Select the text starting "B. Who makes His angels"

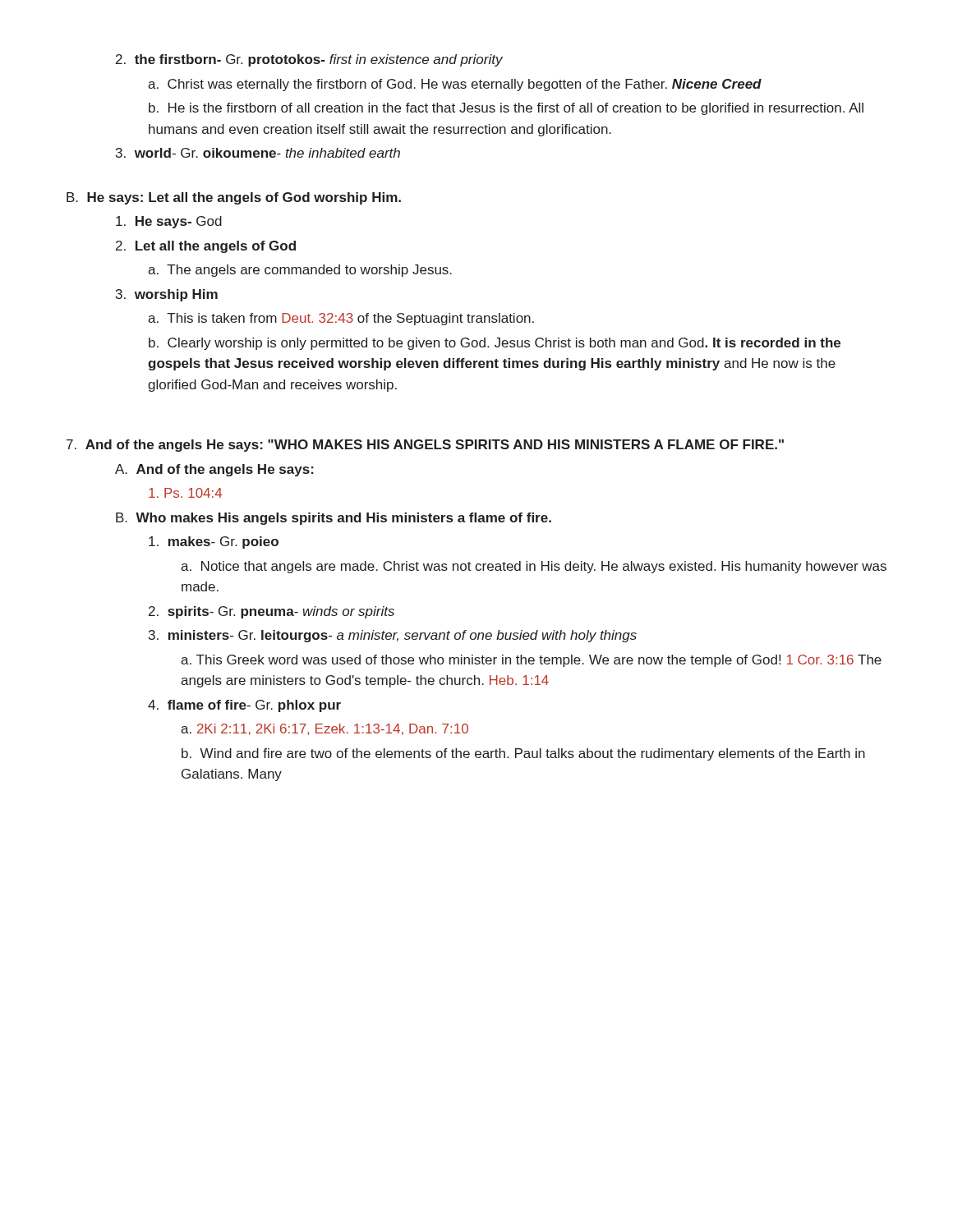pos(334,517)
